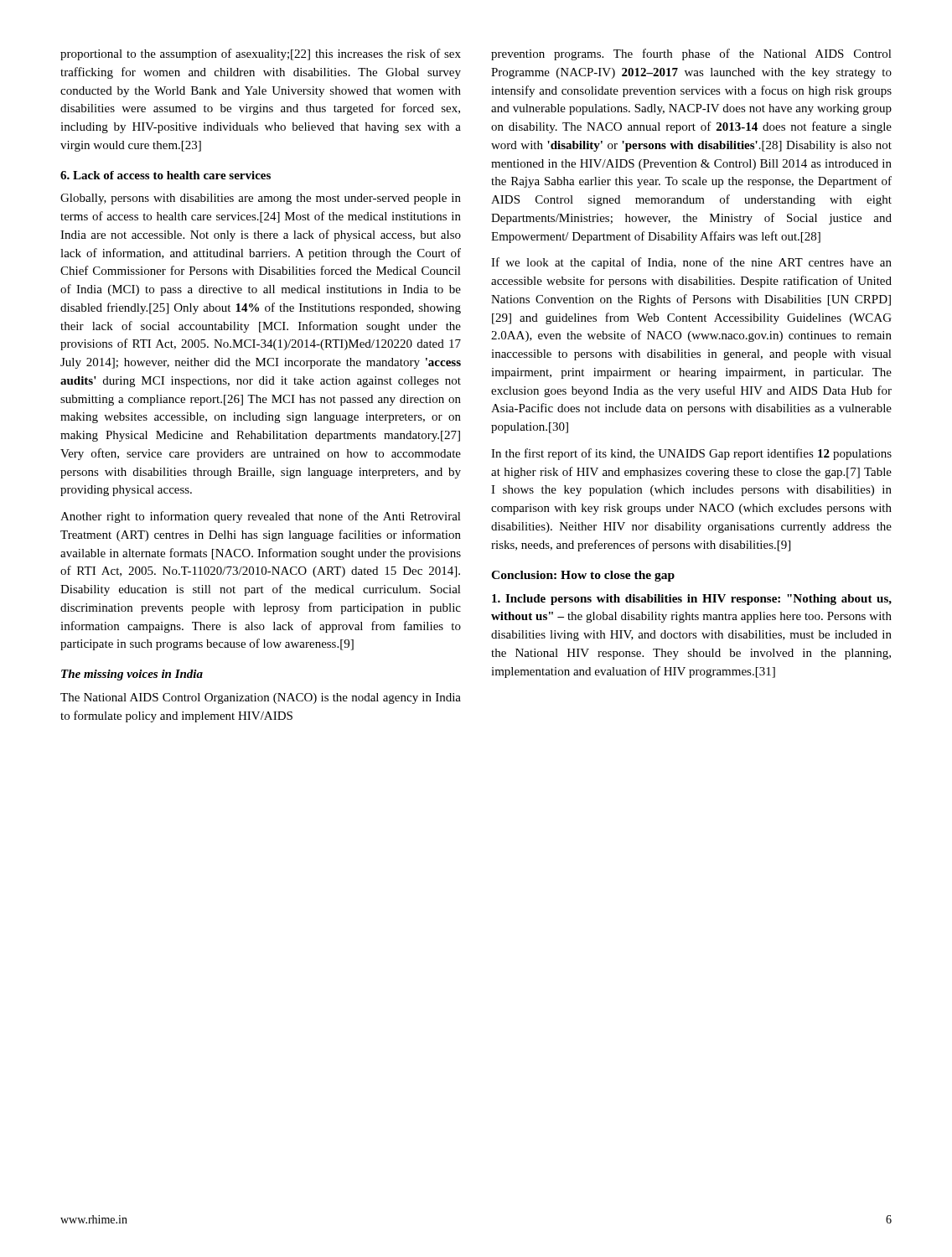Screen dimensions: 1257x952
Task: Click the passage that begins "Globally, persons with disabilities are"
Action: 261,344
